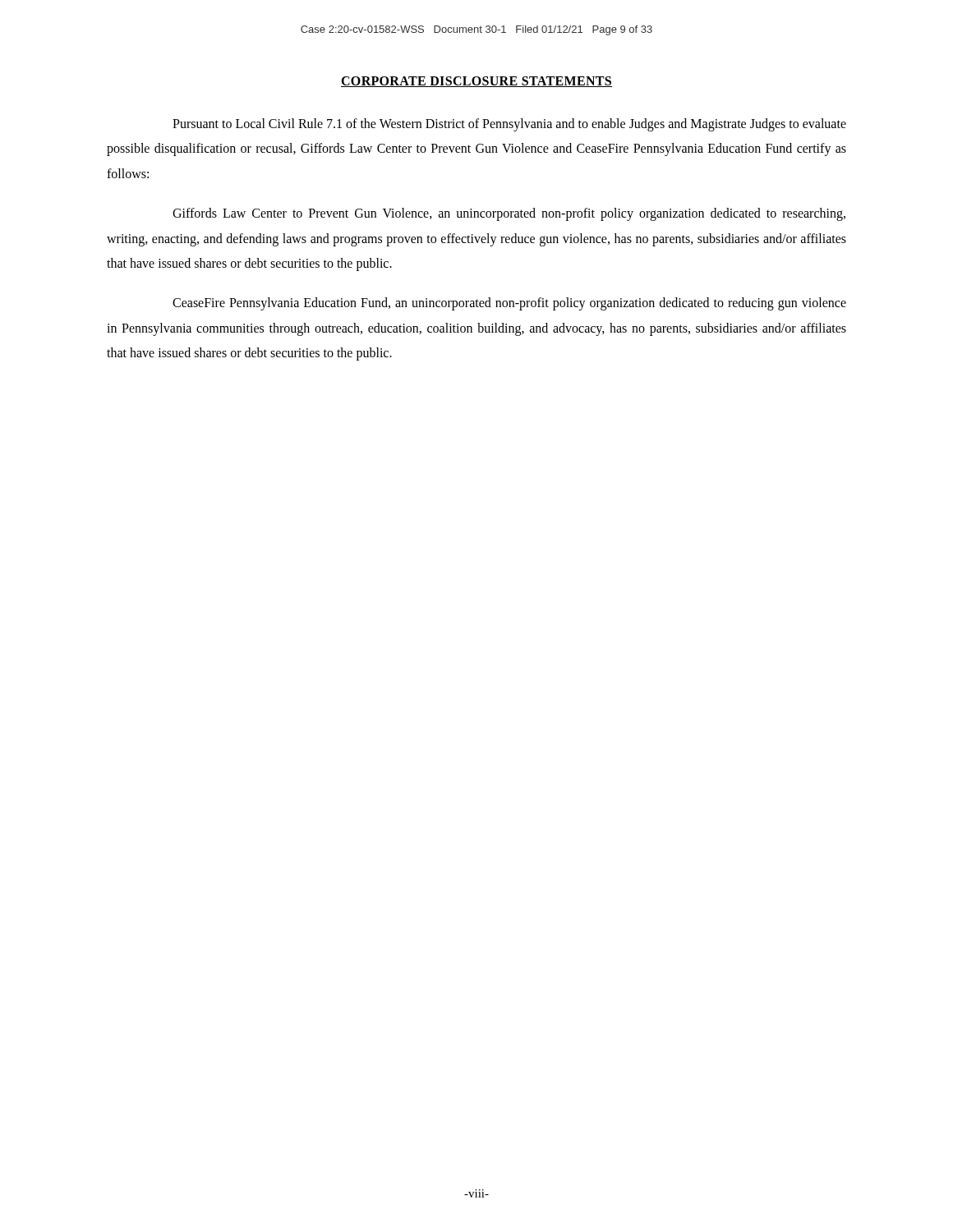Select the text starting "Giffords Law Center to Prevent"

476,238
